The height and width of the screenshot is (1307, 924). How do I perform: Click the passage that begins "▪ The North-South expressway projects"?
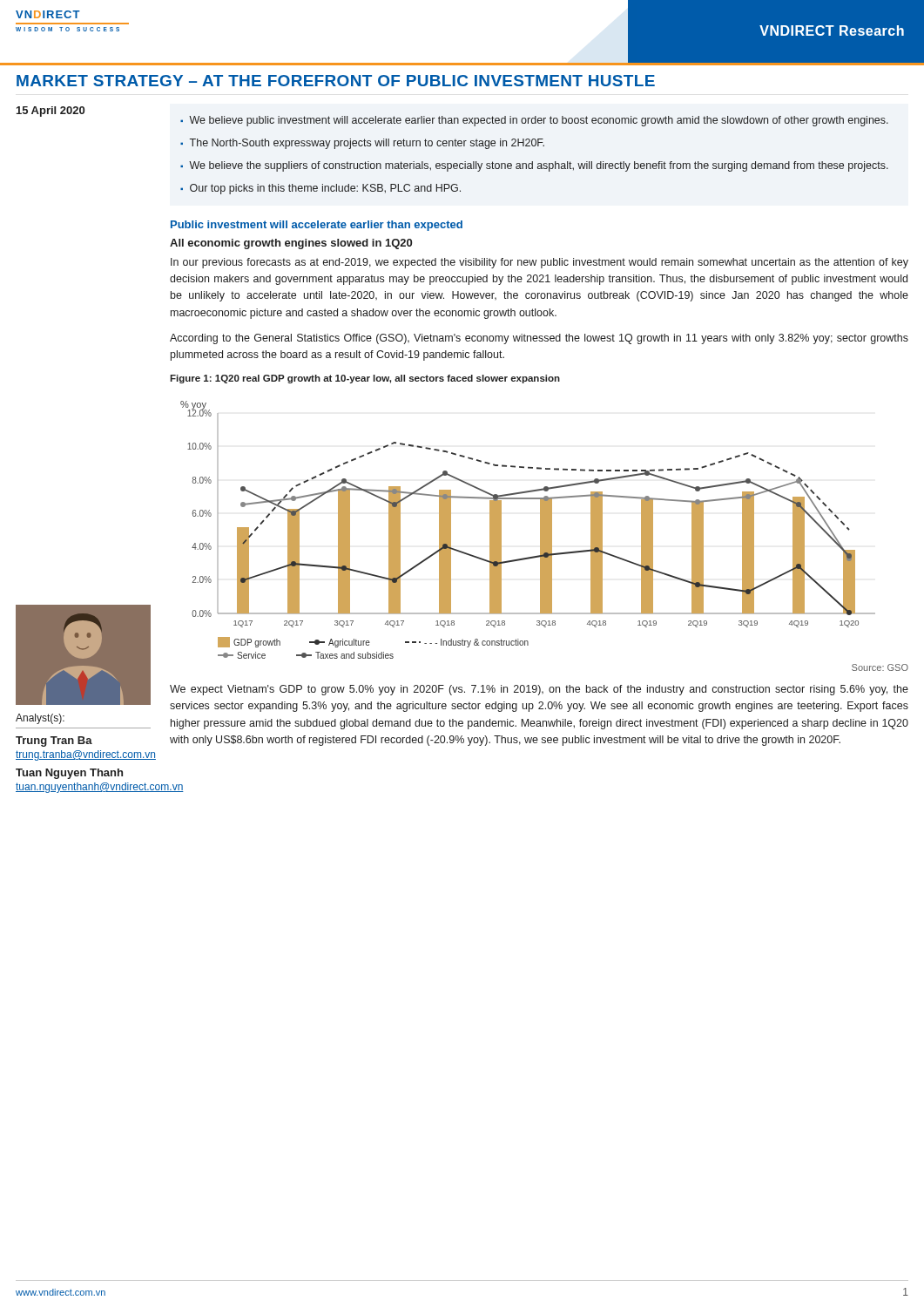pos(363,143)
